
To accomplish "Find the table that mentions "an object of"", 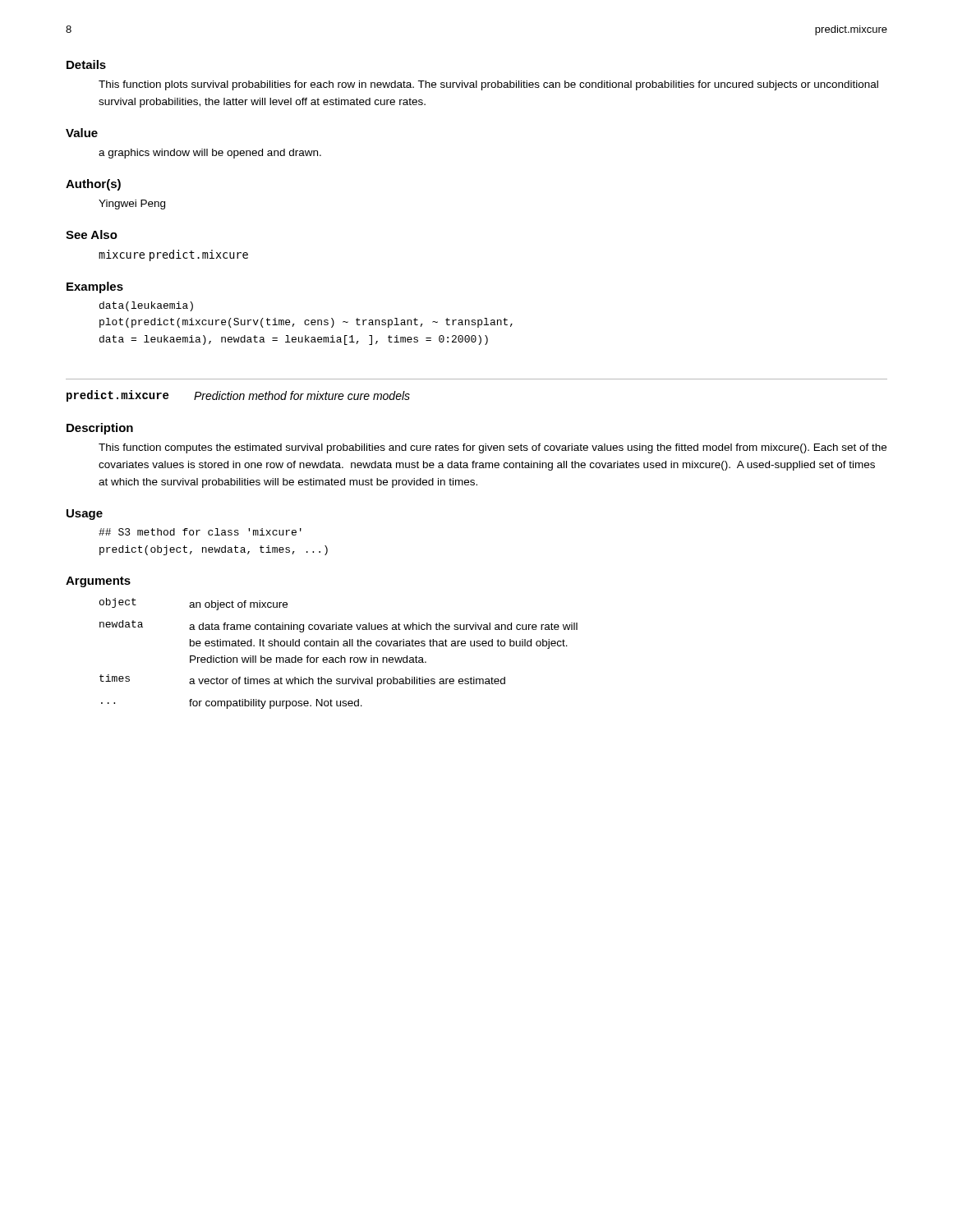I will (x=476, y=654).
